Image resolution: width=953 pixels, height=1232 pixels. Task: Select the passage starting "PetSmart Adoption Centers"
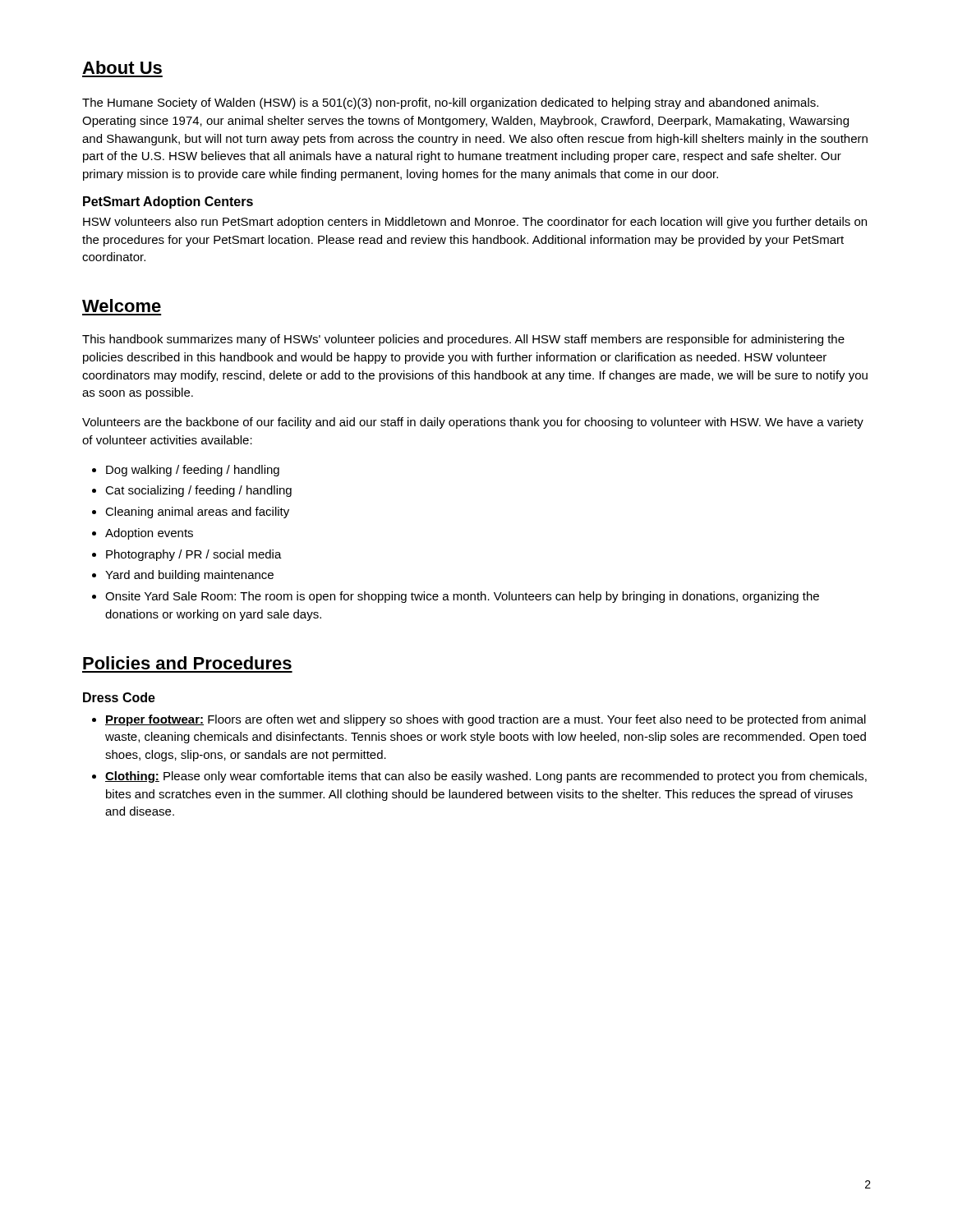[x=168, y=202]
